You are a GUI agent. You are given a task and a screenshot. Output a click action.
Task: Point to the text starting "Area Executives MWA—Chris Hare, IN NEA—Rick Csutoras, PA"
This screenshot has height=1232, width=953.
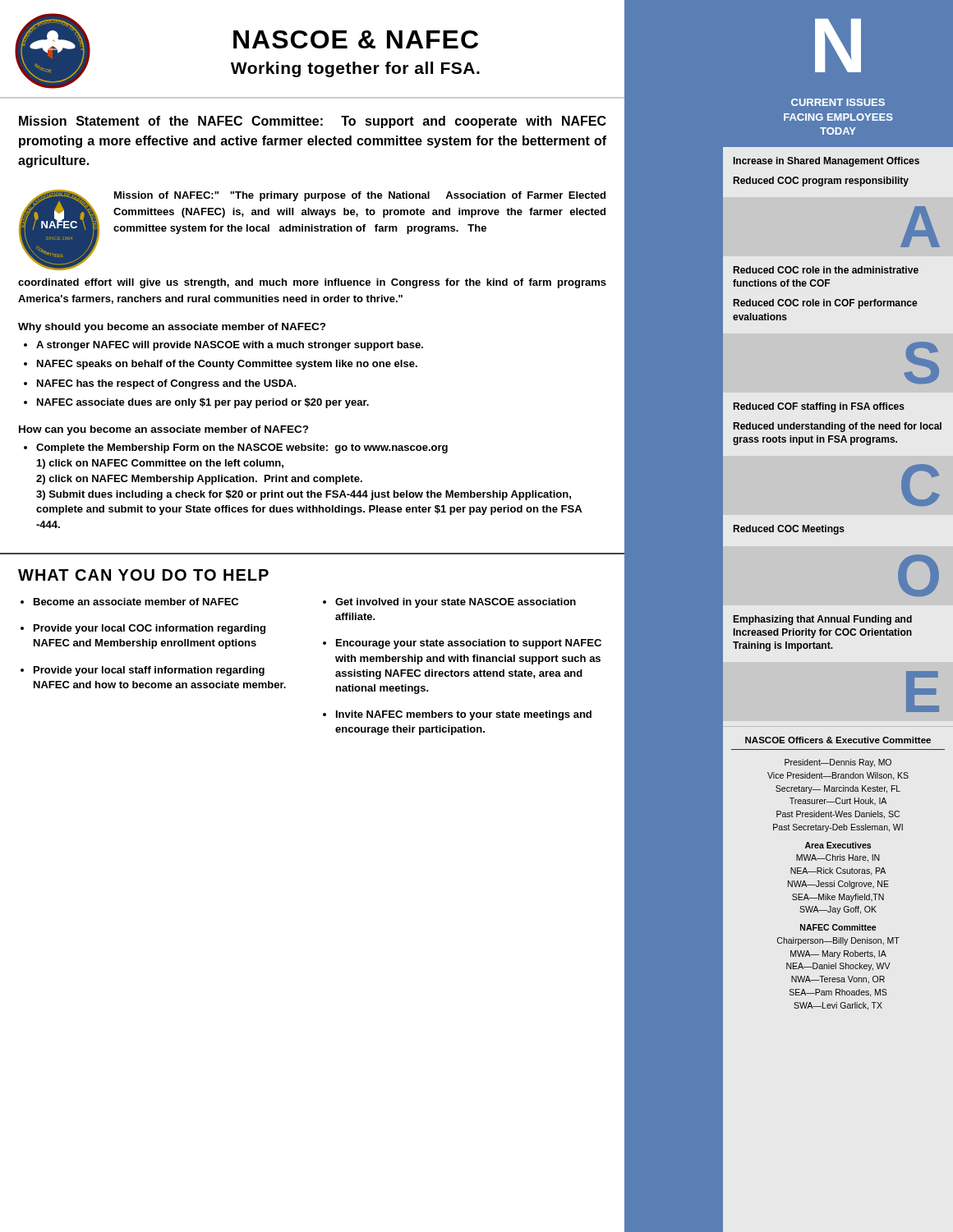tap(838, 877)
